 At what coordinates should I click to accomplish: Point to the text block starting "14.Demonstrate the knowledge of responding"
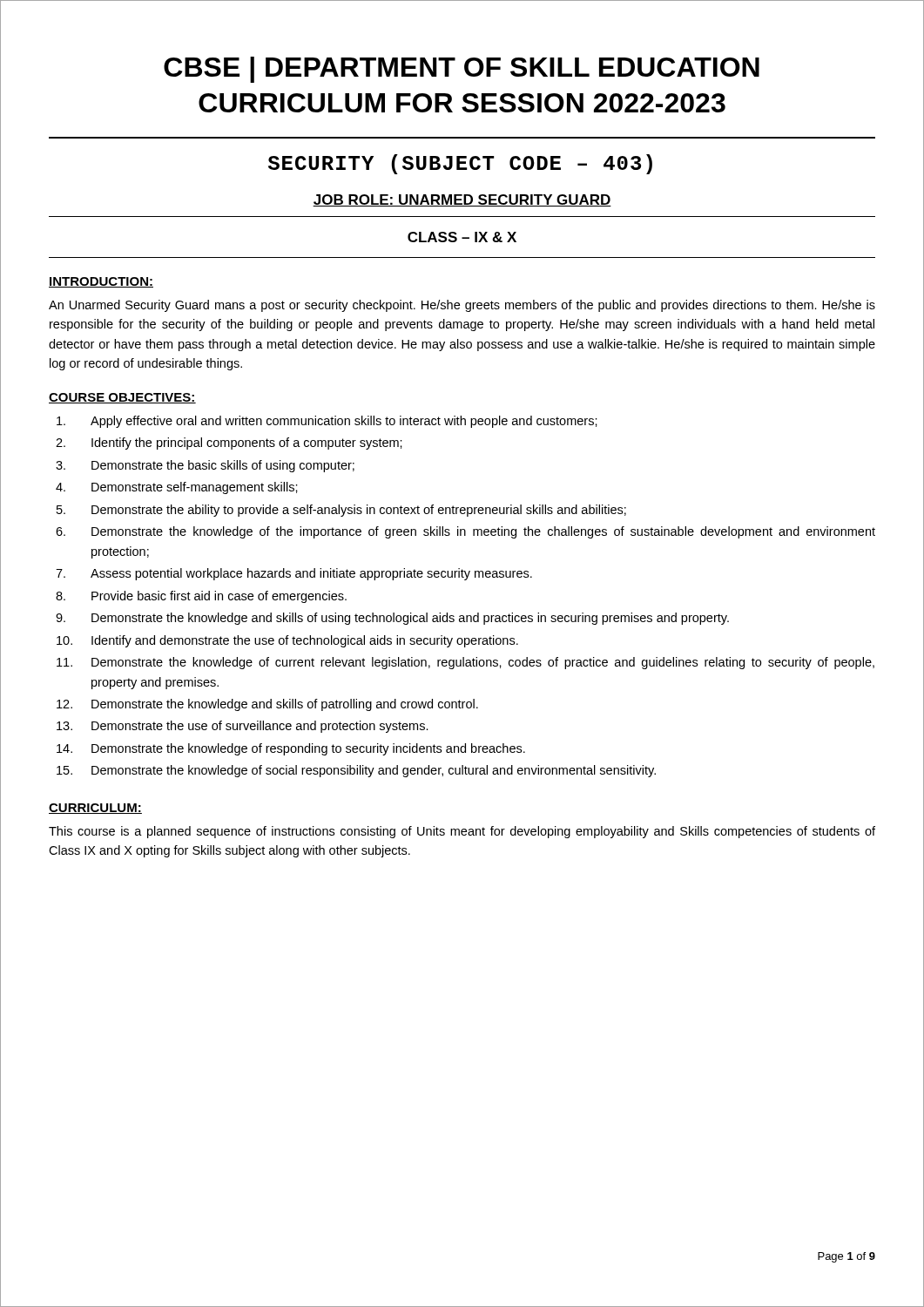462,749
